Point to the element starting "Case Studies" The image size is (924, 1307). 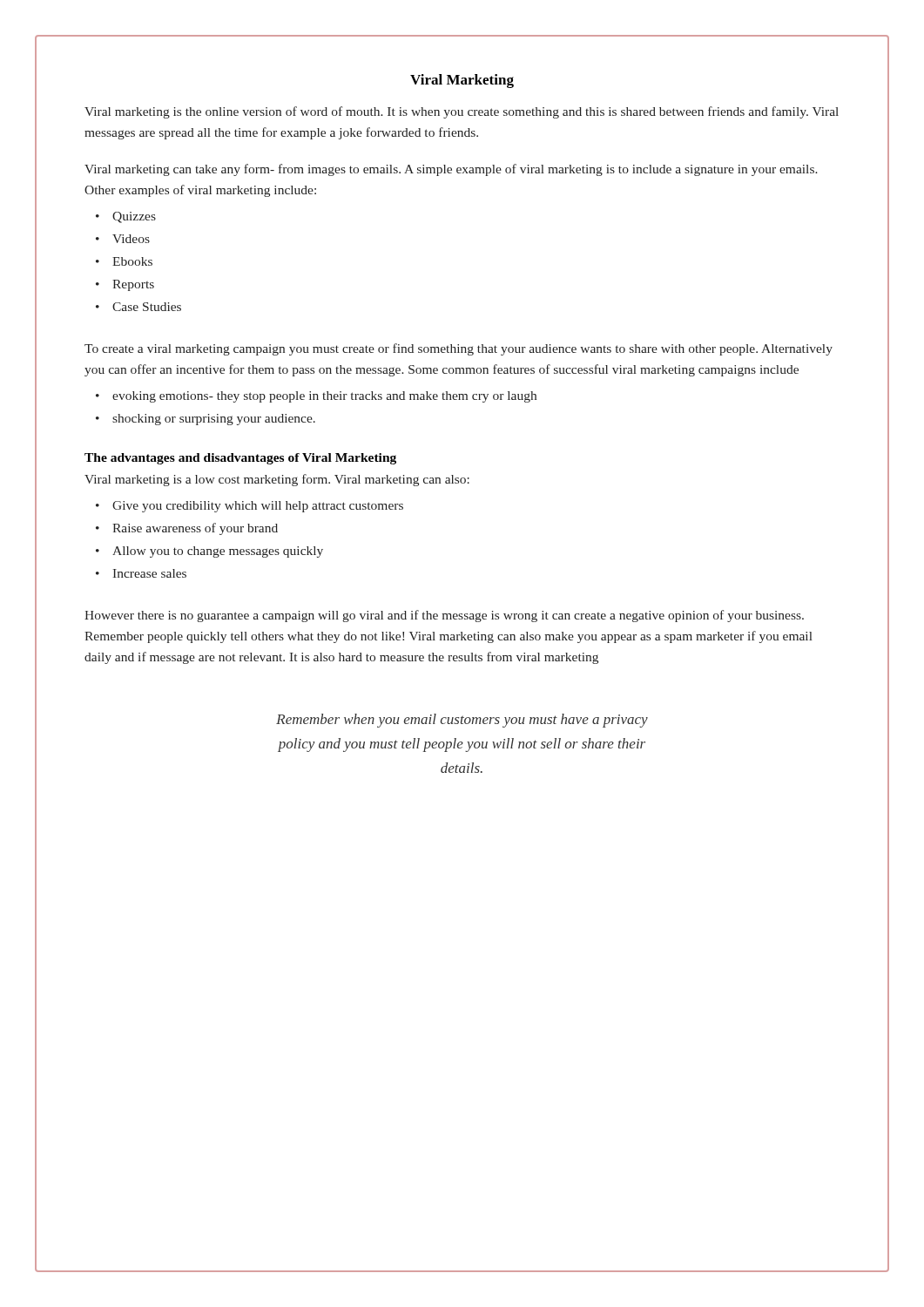(147, 306)
